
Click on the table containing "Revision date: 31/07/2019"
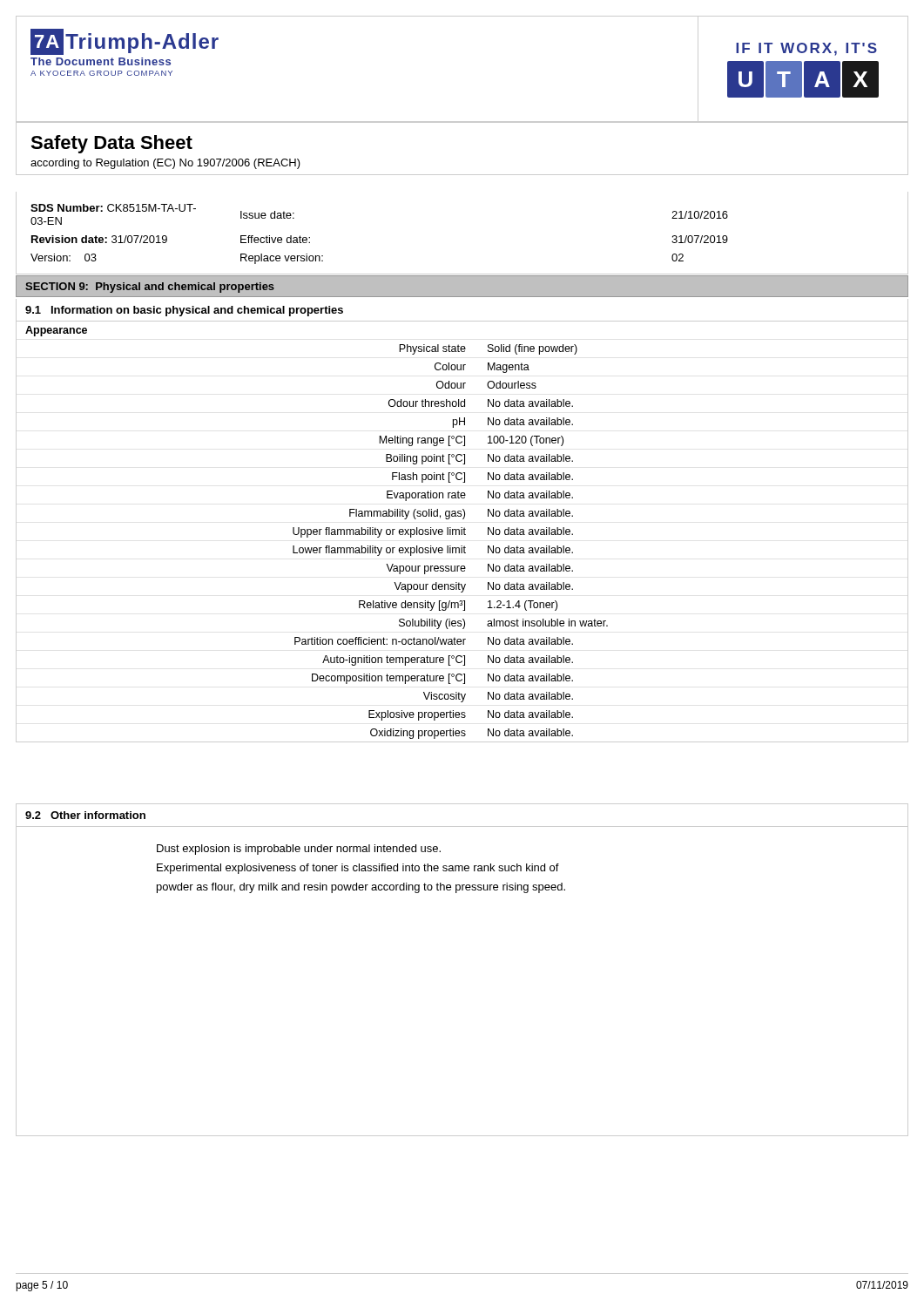coord(462,233)
